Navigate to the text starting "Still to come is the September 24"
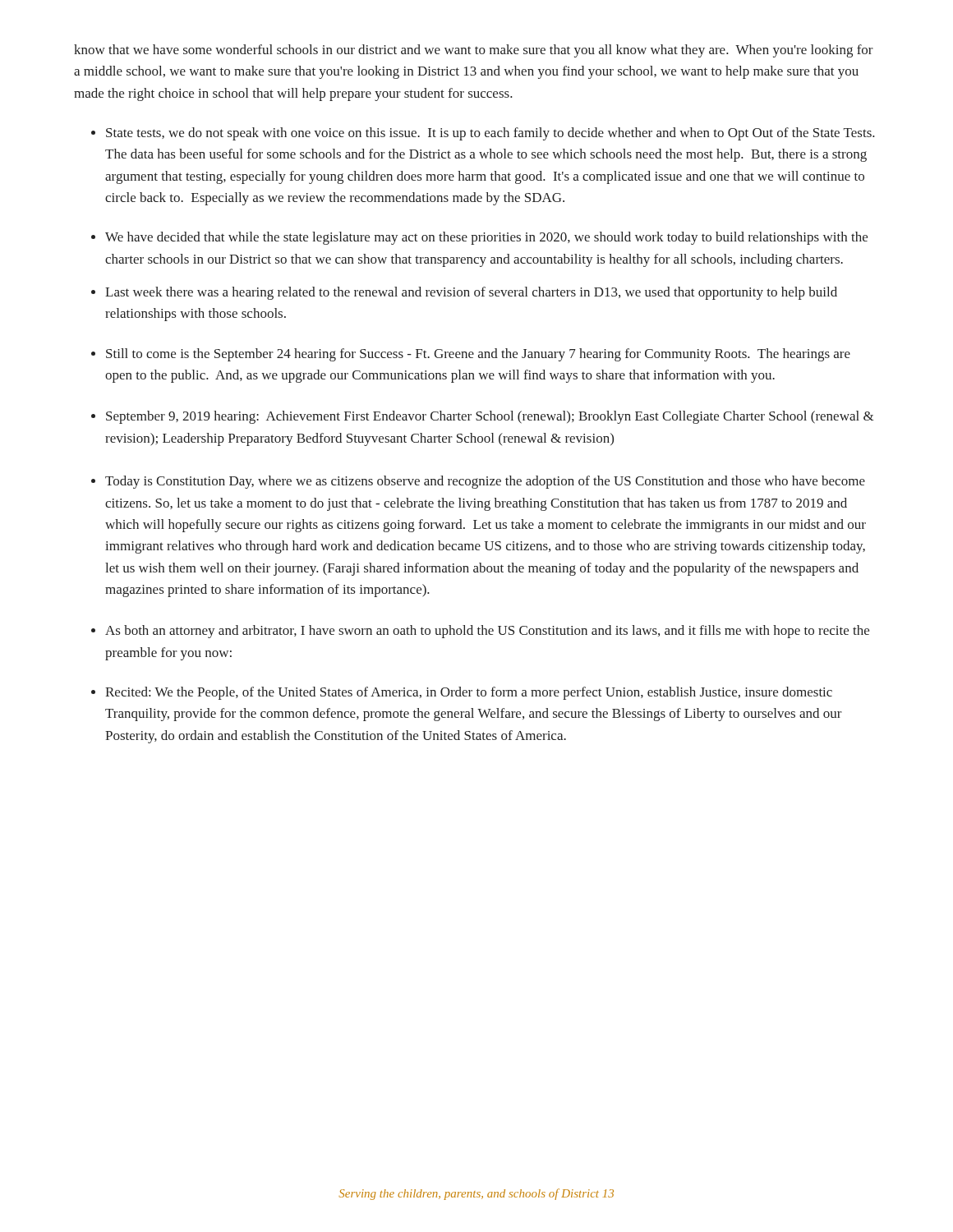Viewport: 953px width, 1232px height. pos(478,364)
